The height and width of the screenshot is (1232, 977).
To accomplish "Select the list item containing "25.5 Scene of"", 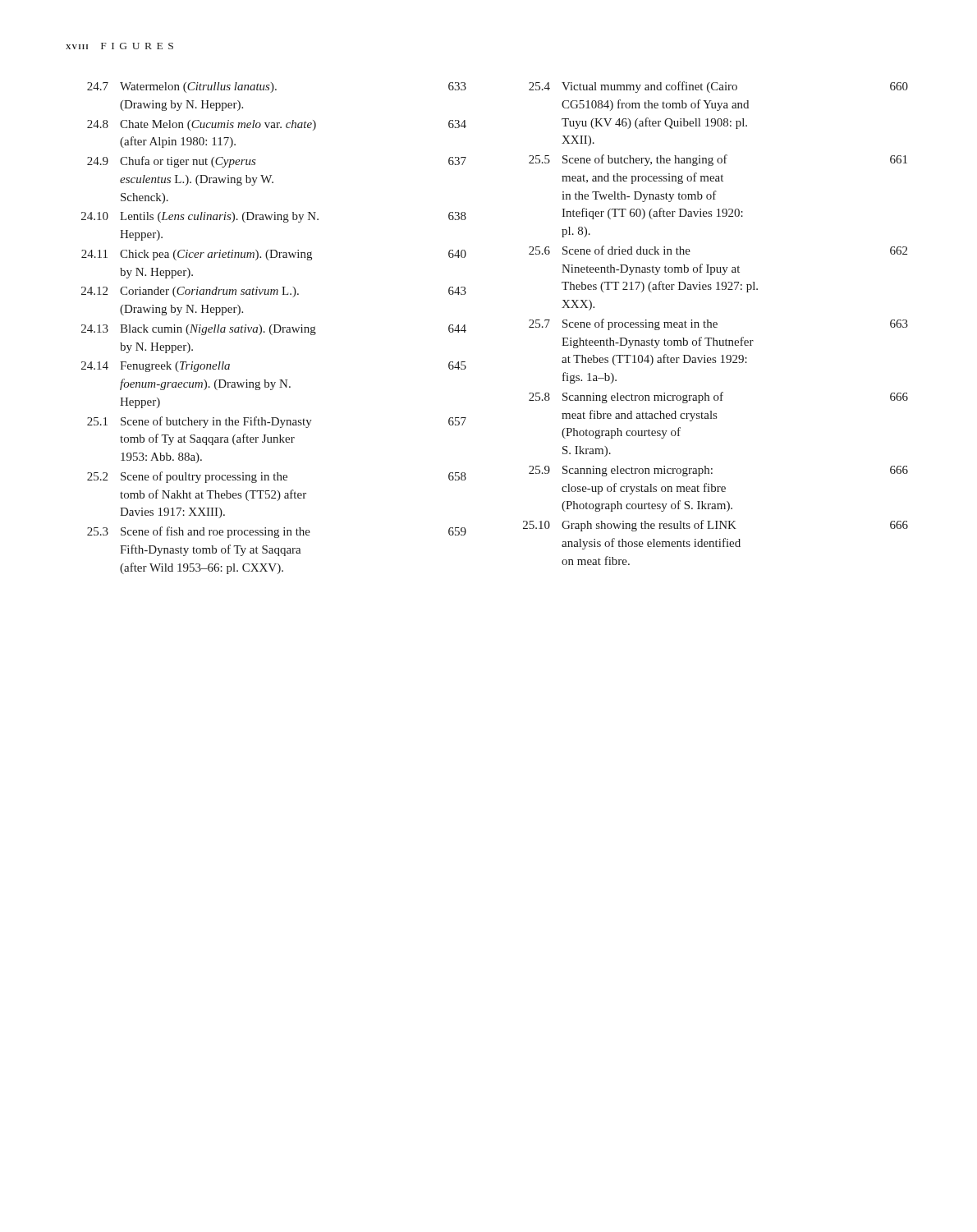I will [708, 196].
